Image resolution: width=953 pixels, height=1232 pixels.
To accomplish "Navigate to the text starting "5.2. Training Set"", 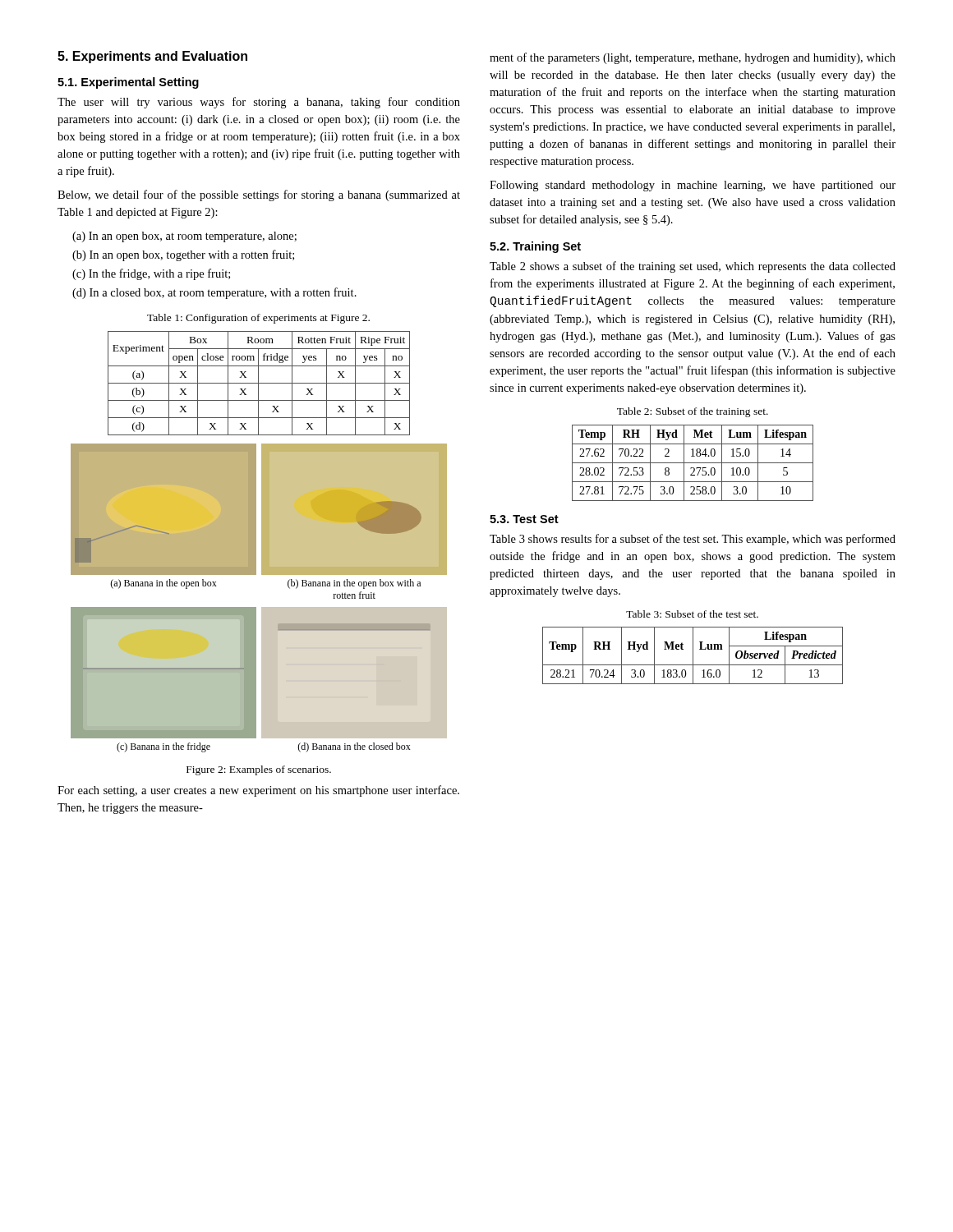I will [535, 247].
